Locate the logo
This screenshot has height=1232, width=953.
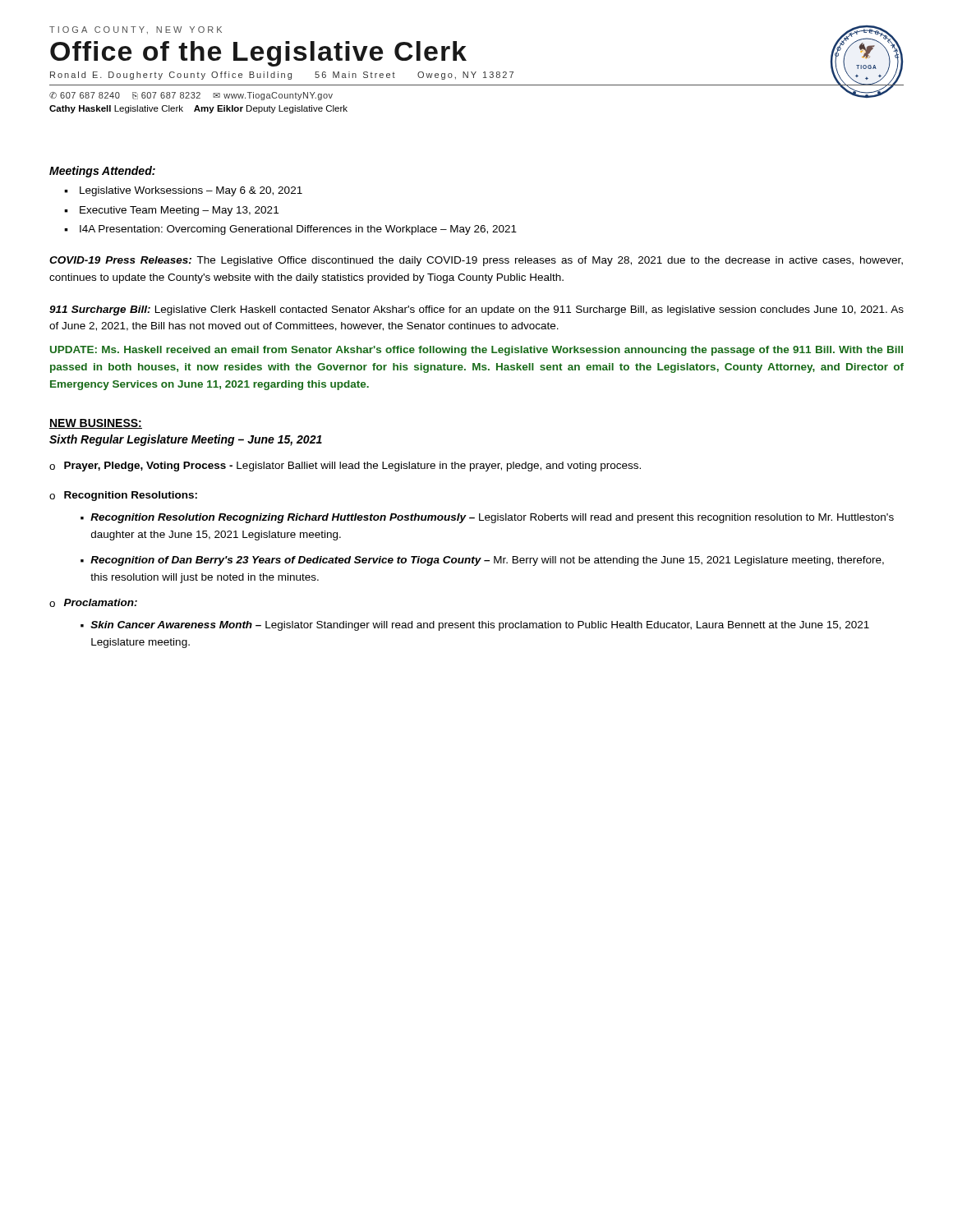[867, 62]
